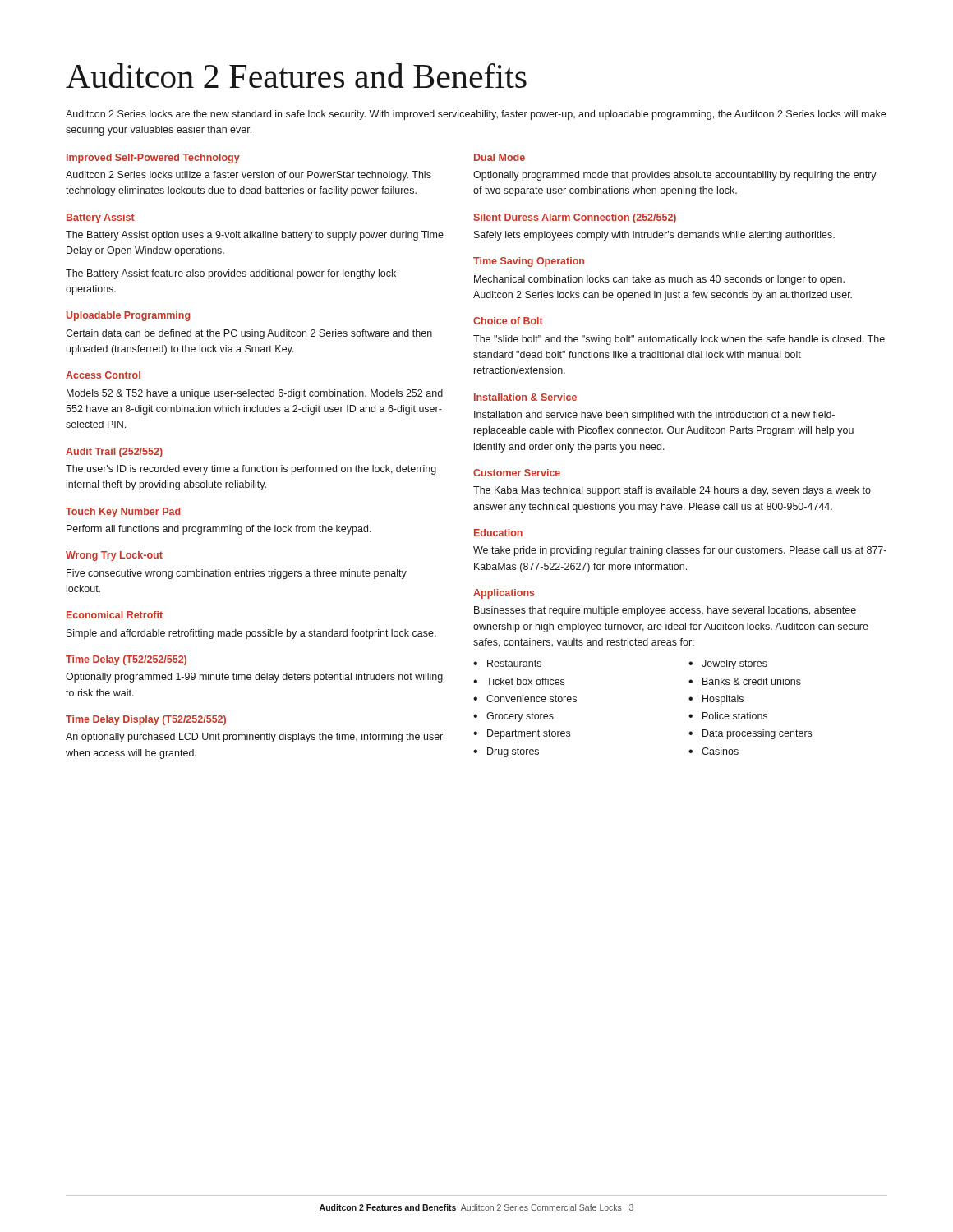Point to the element starting "Models 52 & T52"
953x1232 pixels.
pyautogui.click(x=254, y=409)
